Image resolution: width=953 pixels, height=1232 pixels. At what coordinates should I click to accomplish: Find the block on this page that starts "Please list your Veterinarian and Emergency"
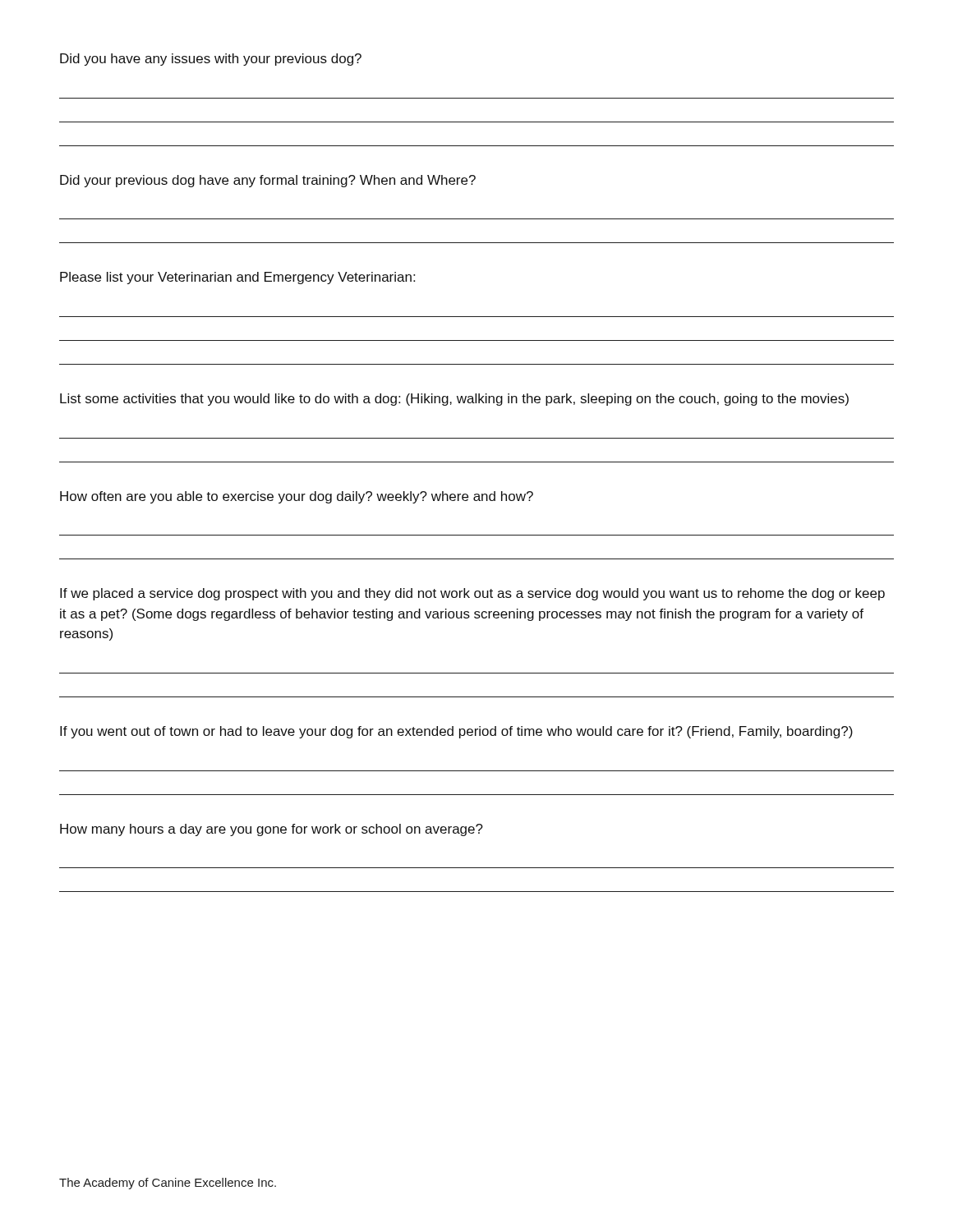pos(476,316)
